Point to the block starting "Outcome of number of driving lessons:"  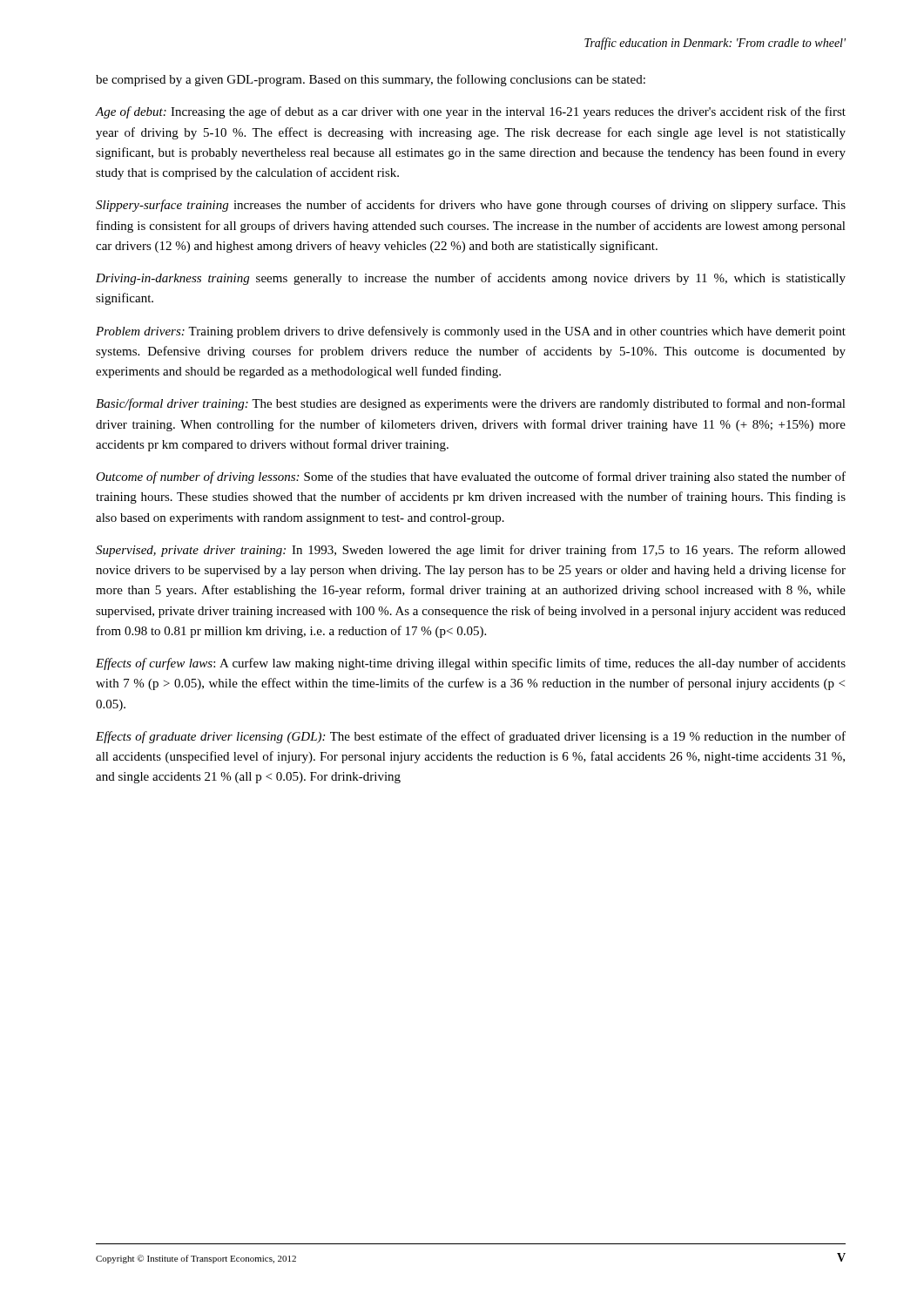pyautogui.click(x=471, y=497)
